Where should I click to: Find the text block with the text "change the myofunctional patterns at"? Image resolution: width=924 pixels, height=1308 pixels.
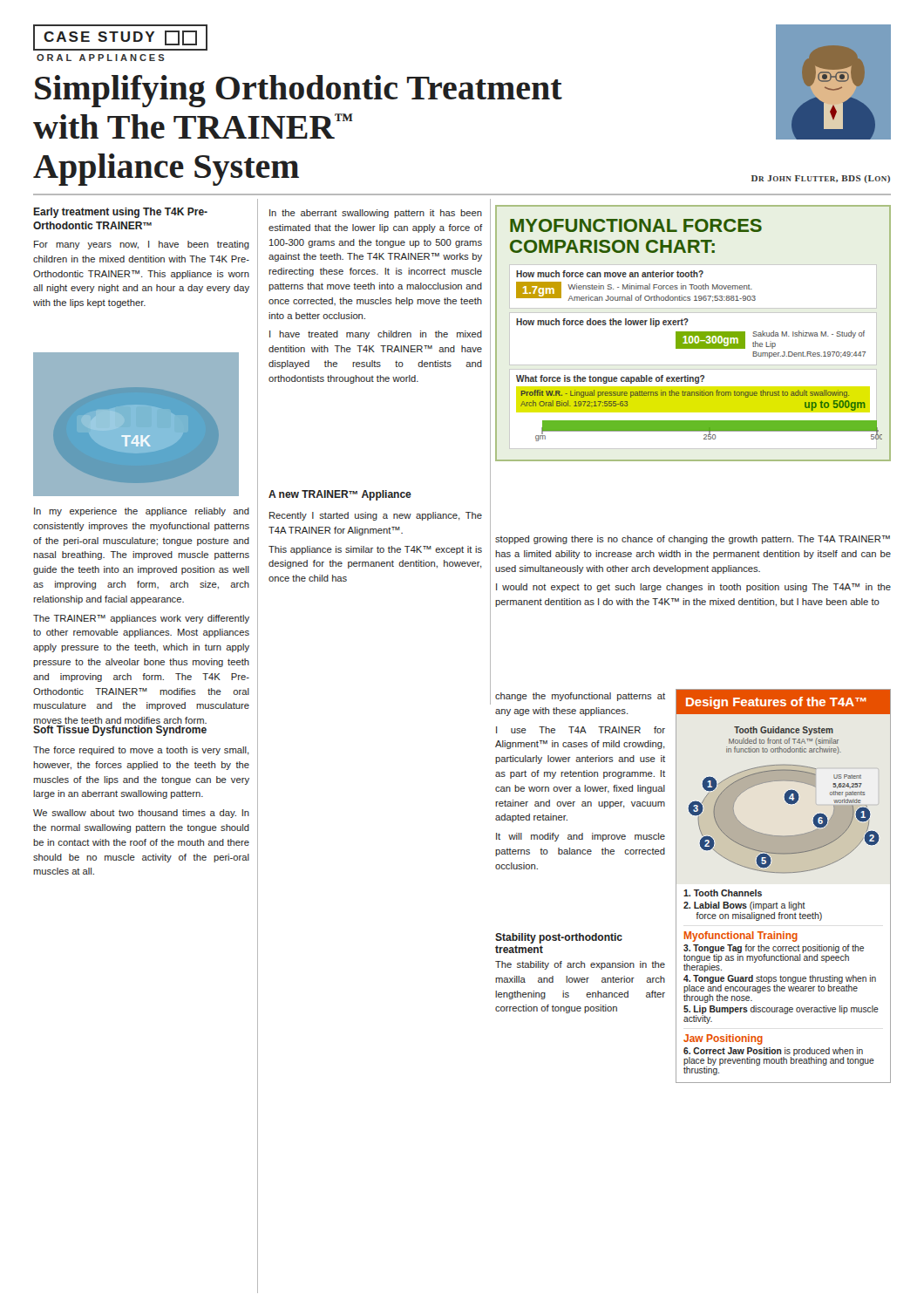pos(580,781)
